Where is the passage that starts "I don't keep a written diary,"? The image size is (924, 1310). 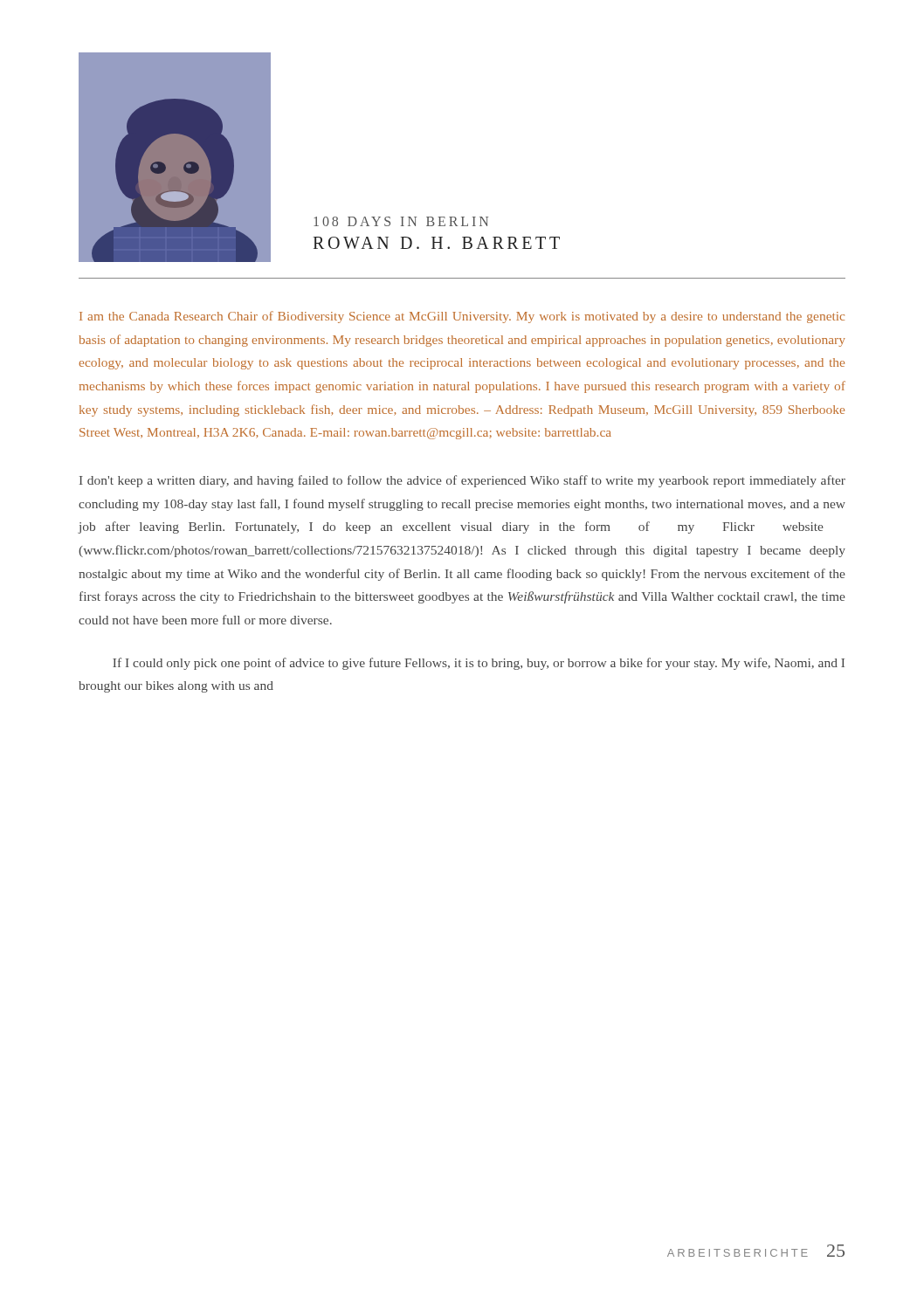462,550
